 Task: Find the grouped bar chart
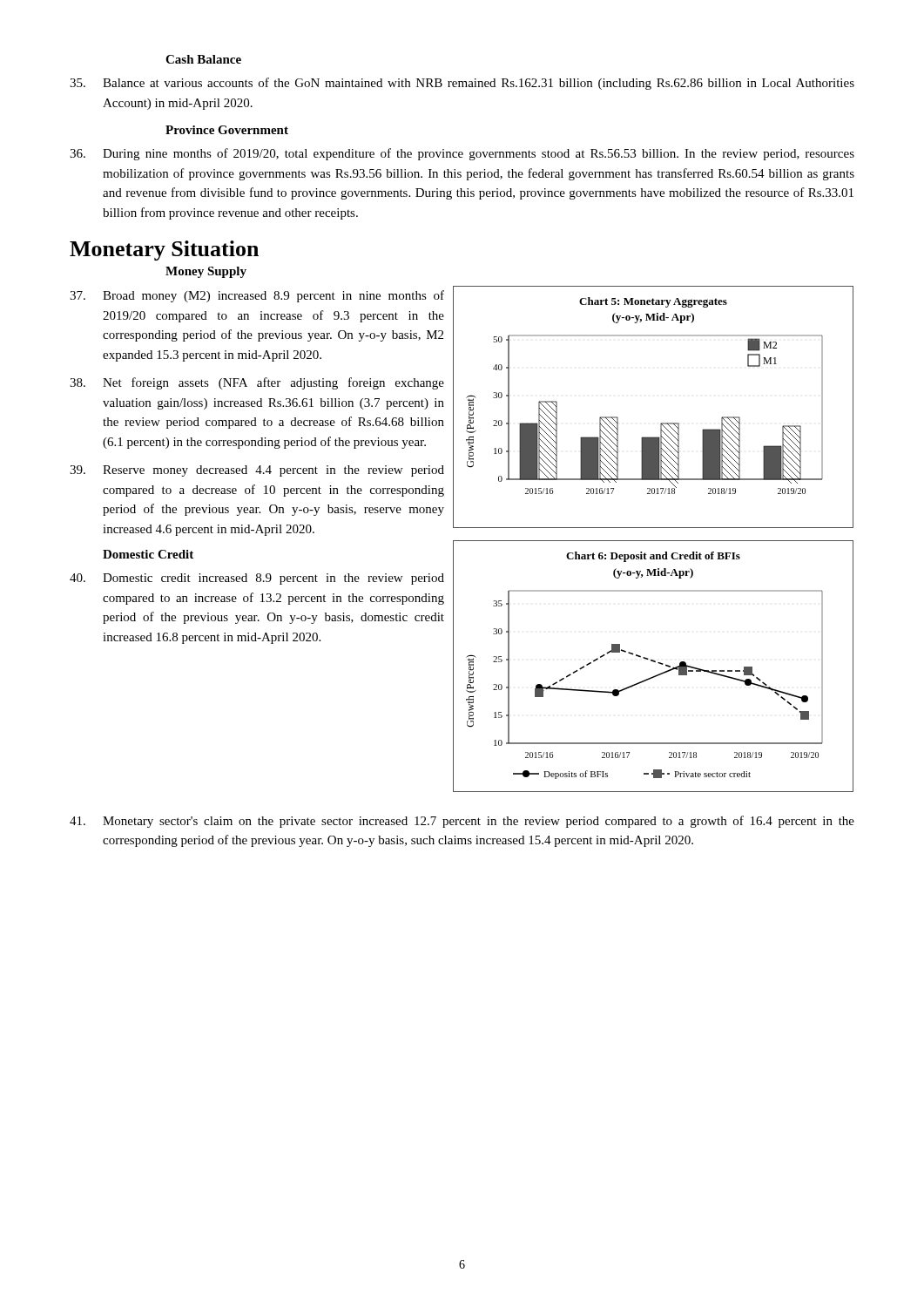(653, 407)
